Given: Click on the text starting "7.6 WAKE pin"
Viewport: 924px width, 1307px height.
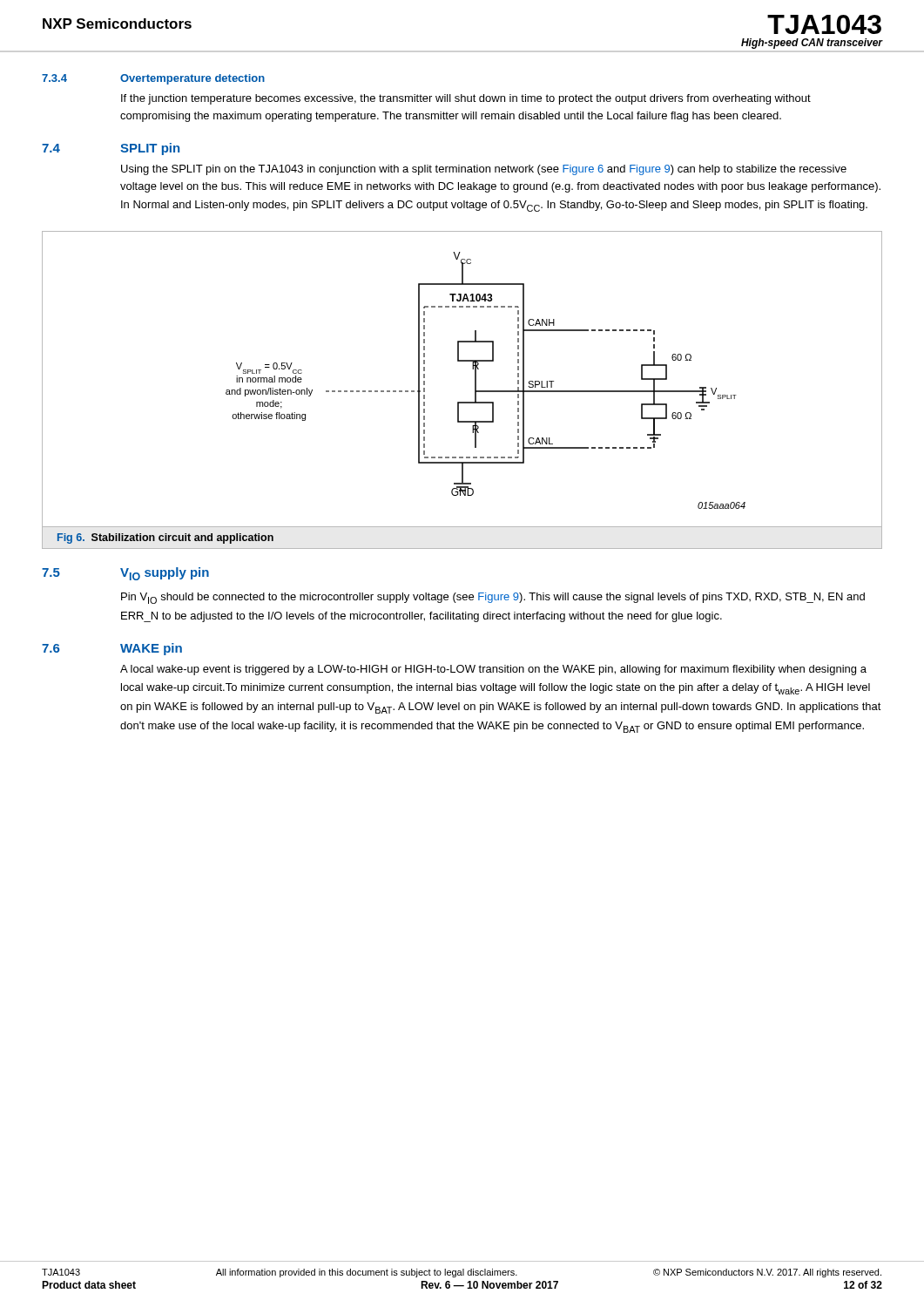Looking at the screenshot, I should click(x=112, y=648).
